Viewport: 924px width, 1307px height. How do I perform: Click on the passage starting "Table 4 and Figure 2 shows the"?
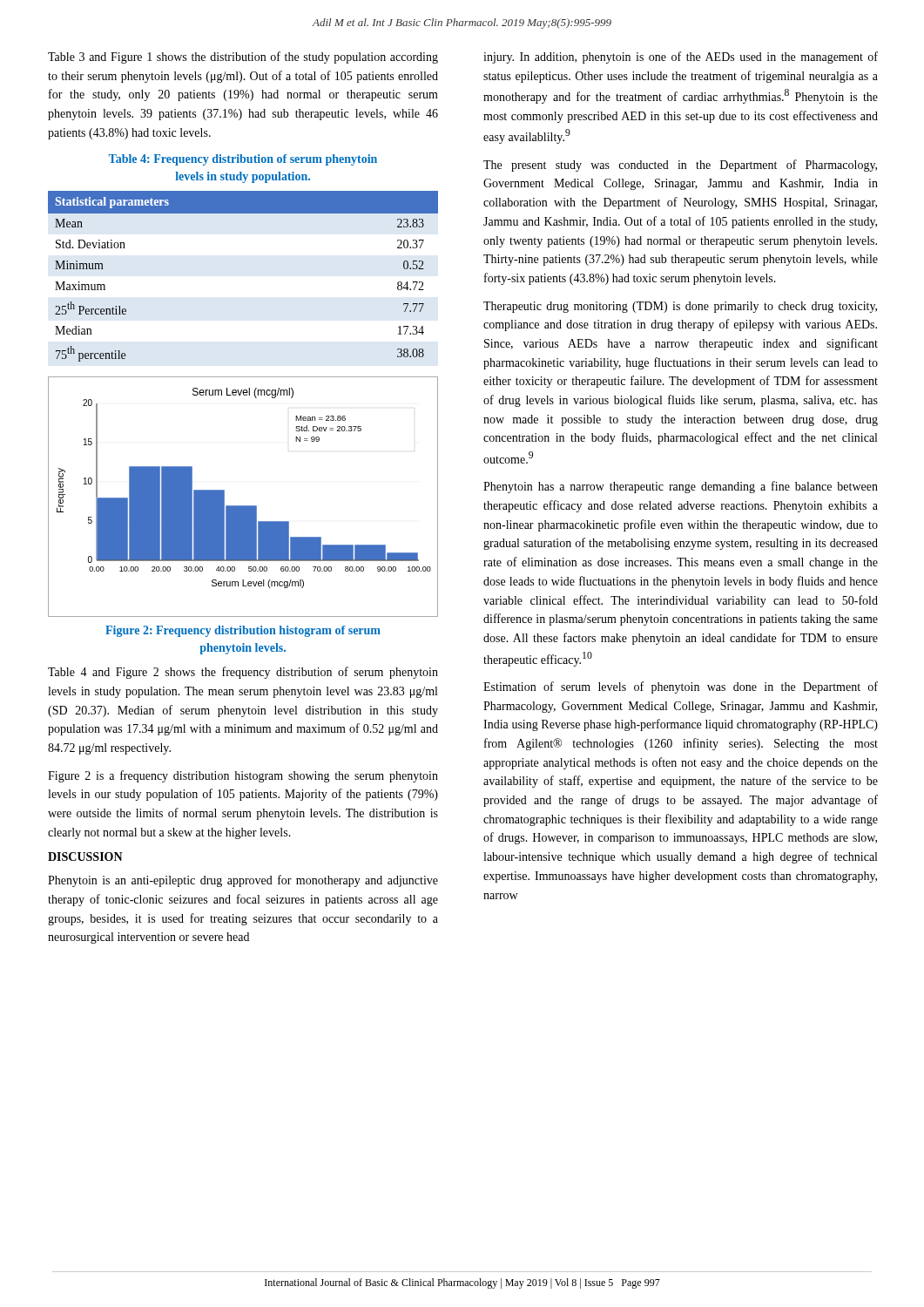tap(243, 710)
